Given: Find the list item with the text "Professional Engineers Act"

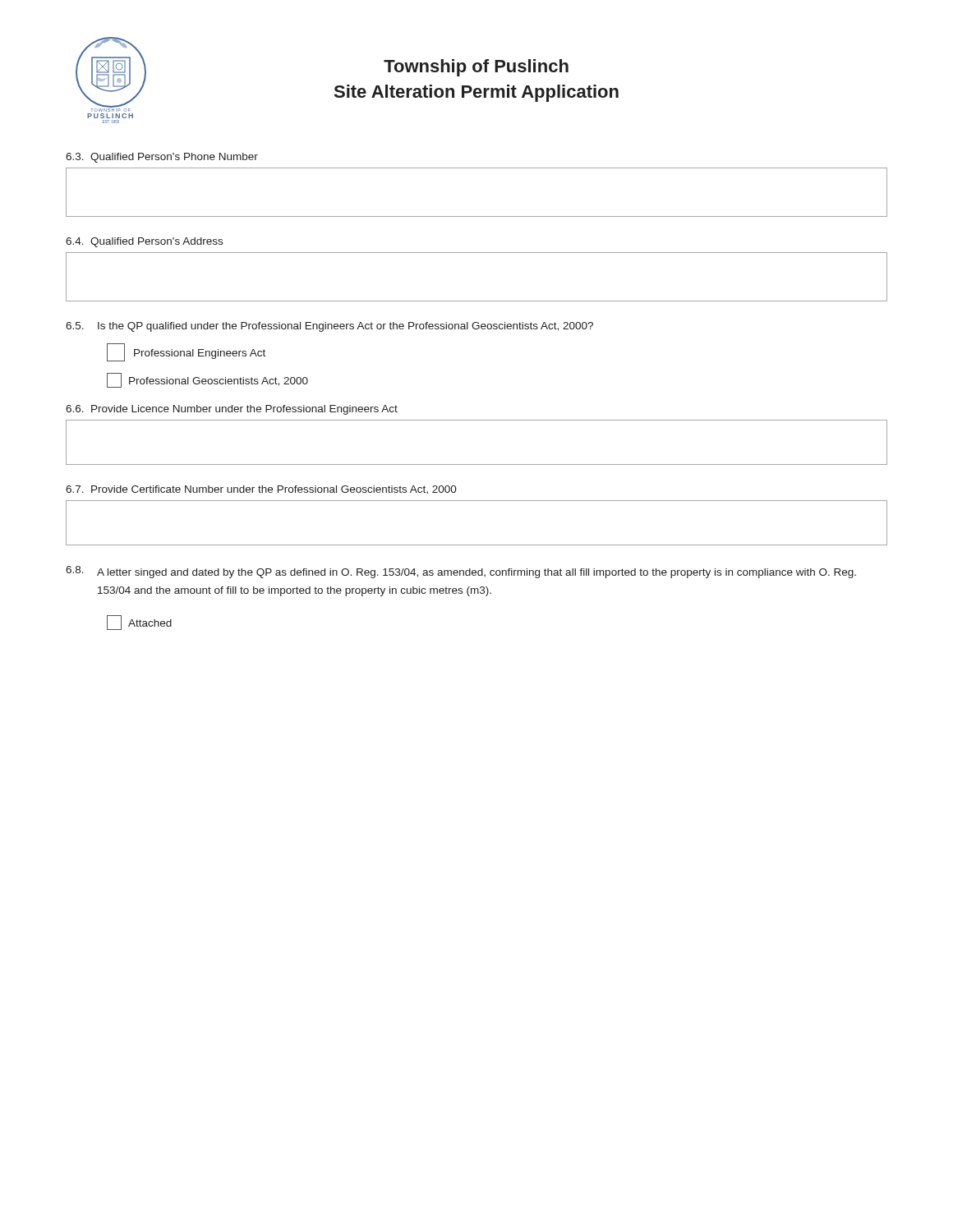Looking at the screenshot, I should tap(186, 352).
